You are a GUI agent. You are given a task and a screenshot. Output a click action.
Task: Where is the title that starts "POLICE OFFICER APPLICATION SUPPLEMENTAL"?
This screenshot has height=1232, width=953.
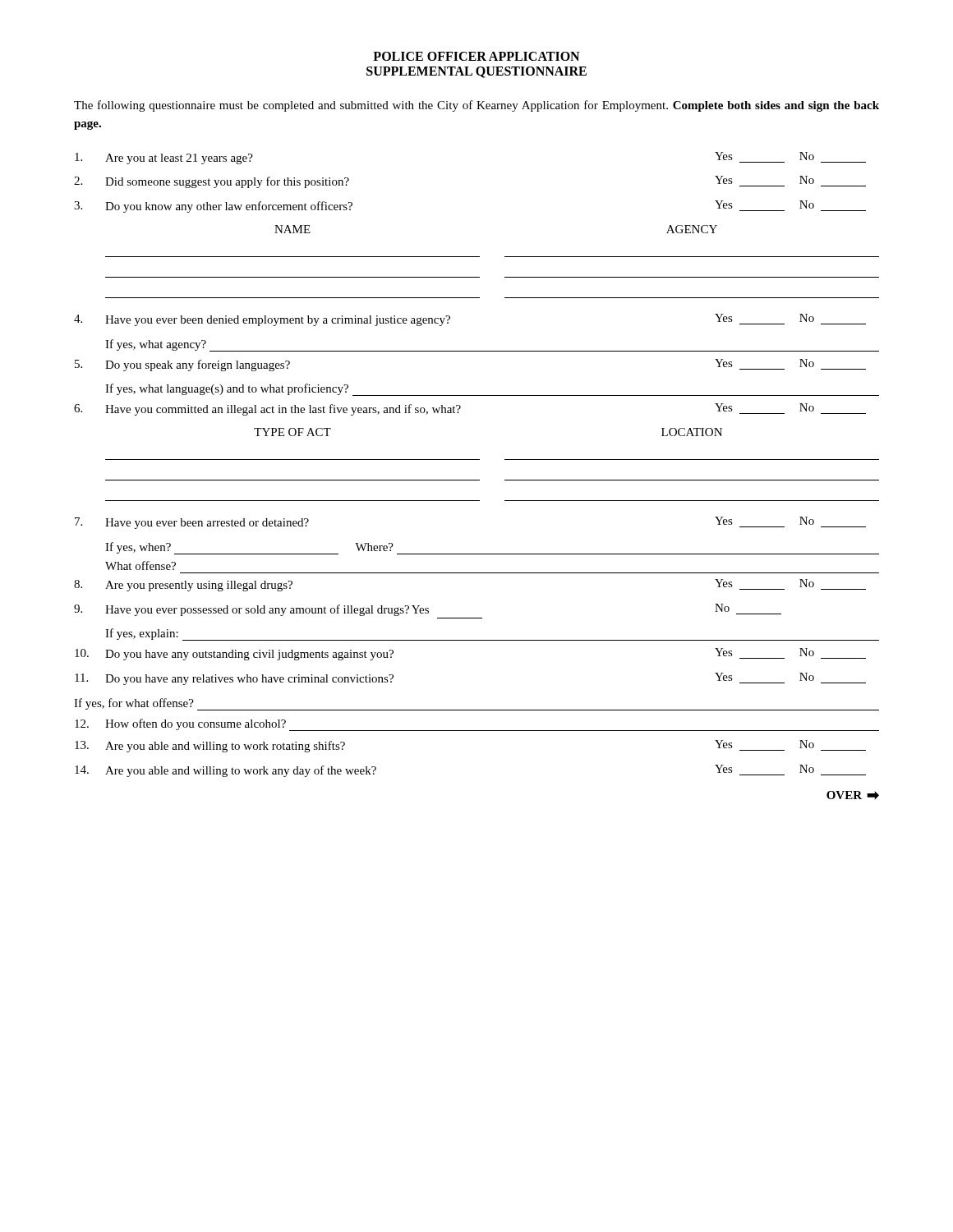[x=476, y=64]
